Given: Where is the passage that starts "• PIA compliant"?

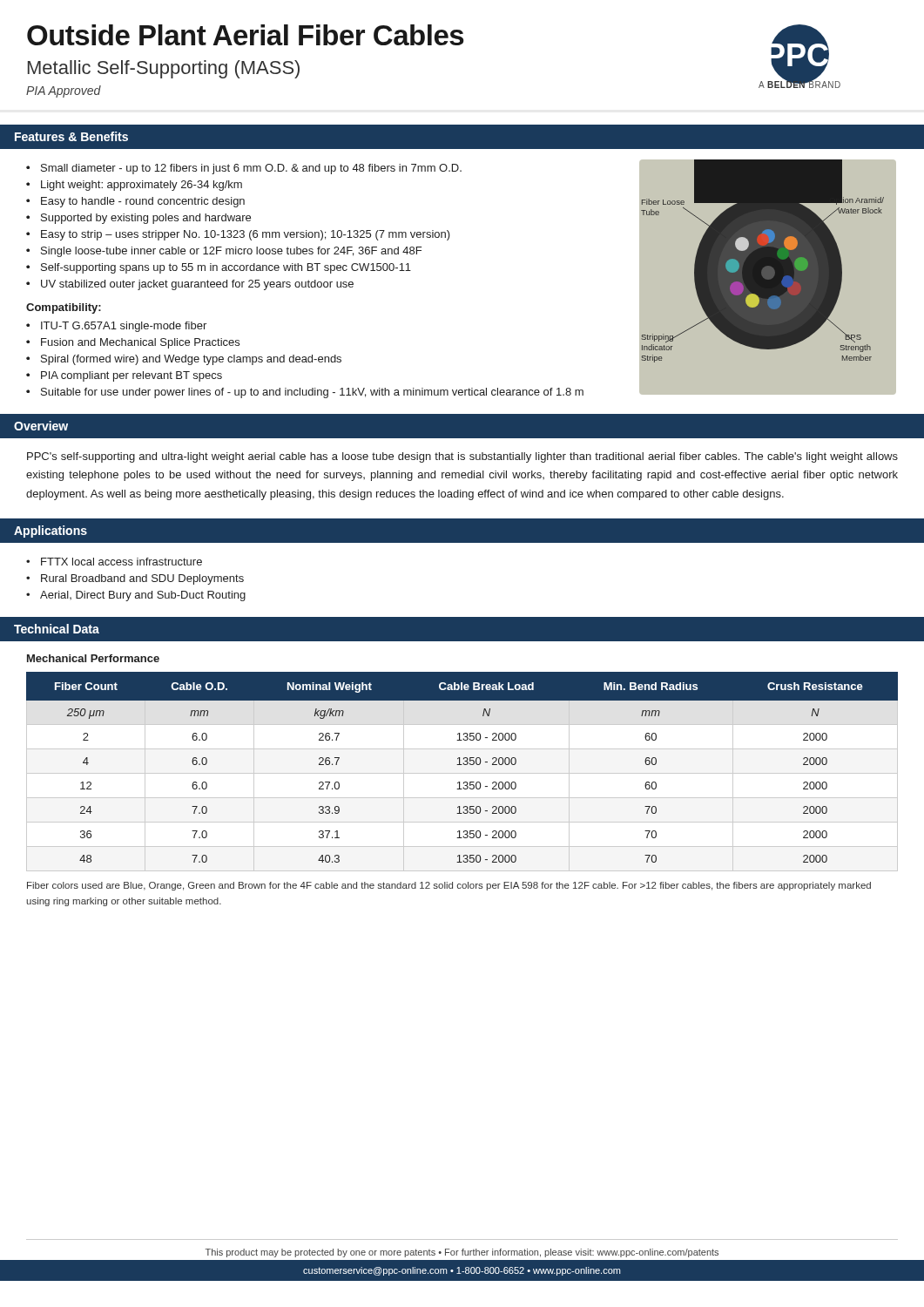Looking at the screenshot, I should click(x=124, y=375).
